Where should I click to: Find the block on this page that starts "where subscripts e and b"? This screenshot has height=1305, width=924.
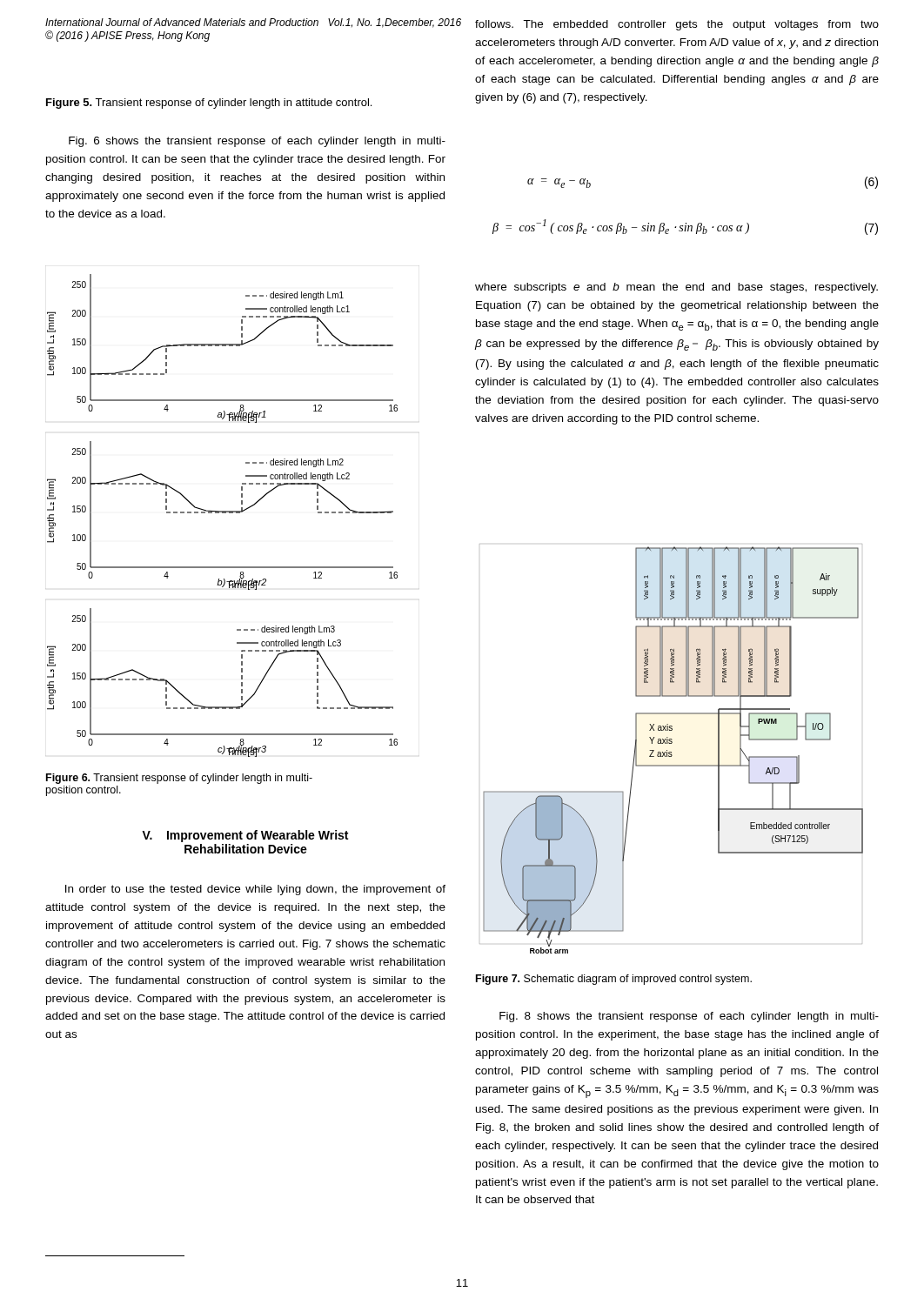677,352
